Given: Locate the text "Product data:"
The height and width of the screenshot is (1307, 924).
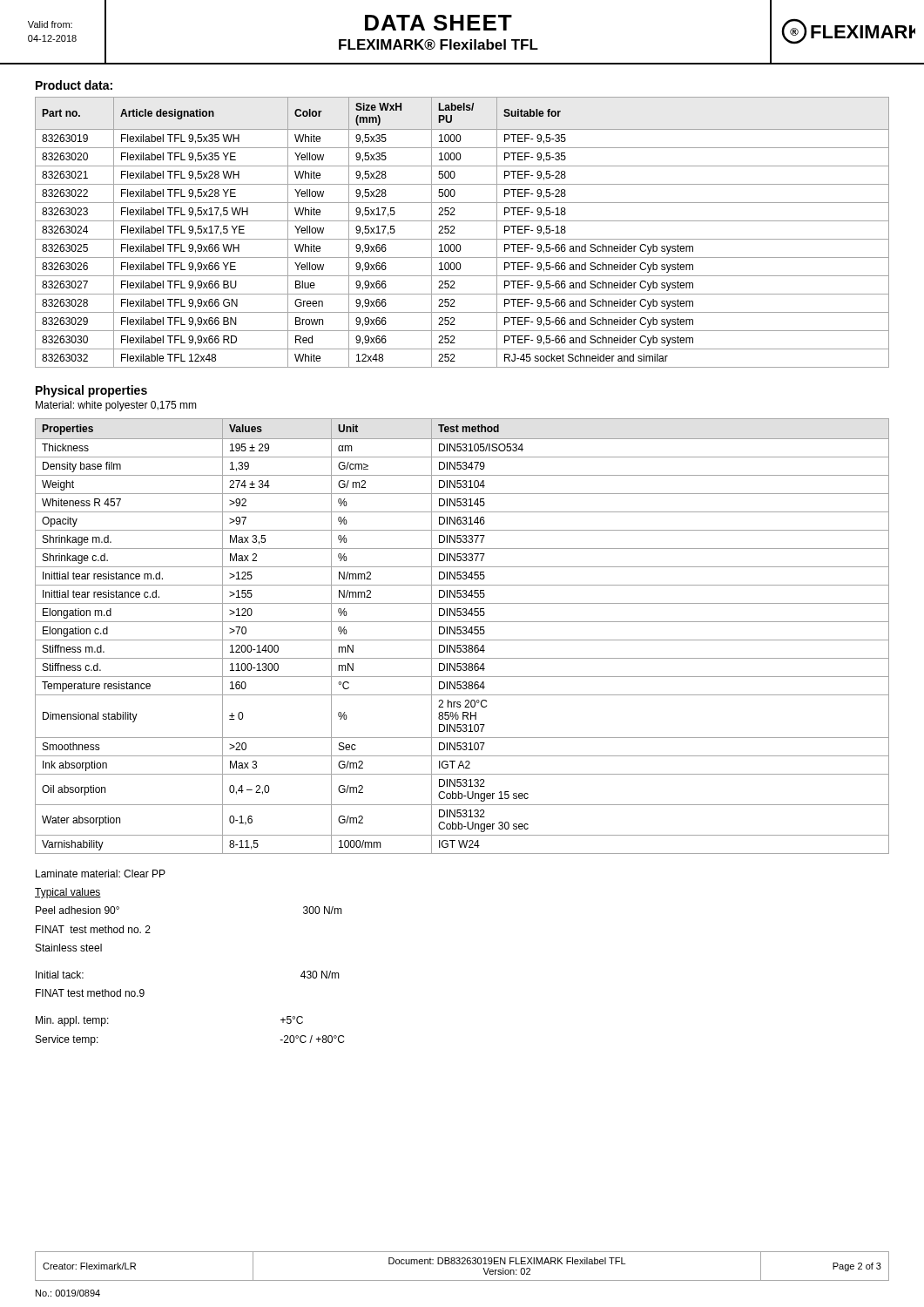Looking at the screenshot, I should pyautogui.click(x=74, y=85).
